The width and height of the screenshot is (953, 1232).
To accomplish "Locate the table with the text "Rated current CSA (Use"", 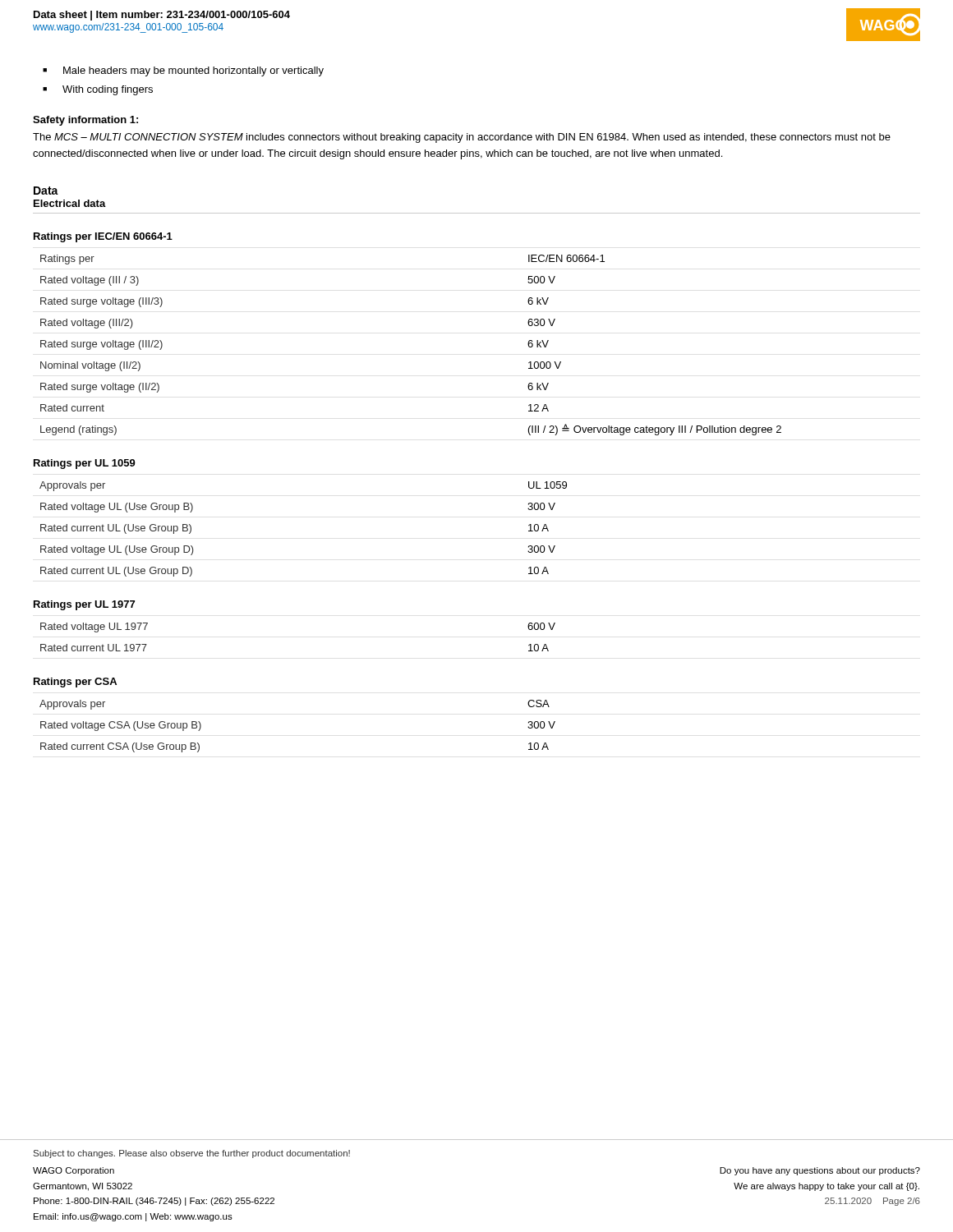I will [x=476, y=725].
